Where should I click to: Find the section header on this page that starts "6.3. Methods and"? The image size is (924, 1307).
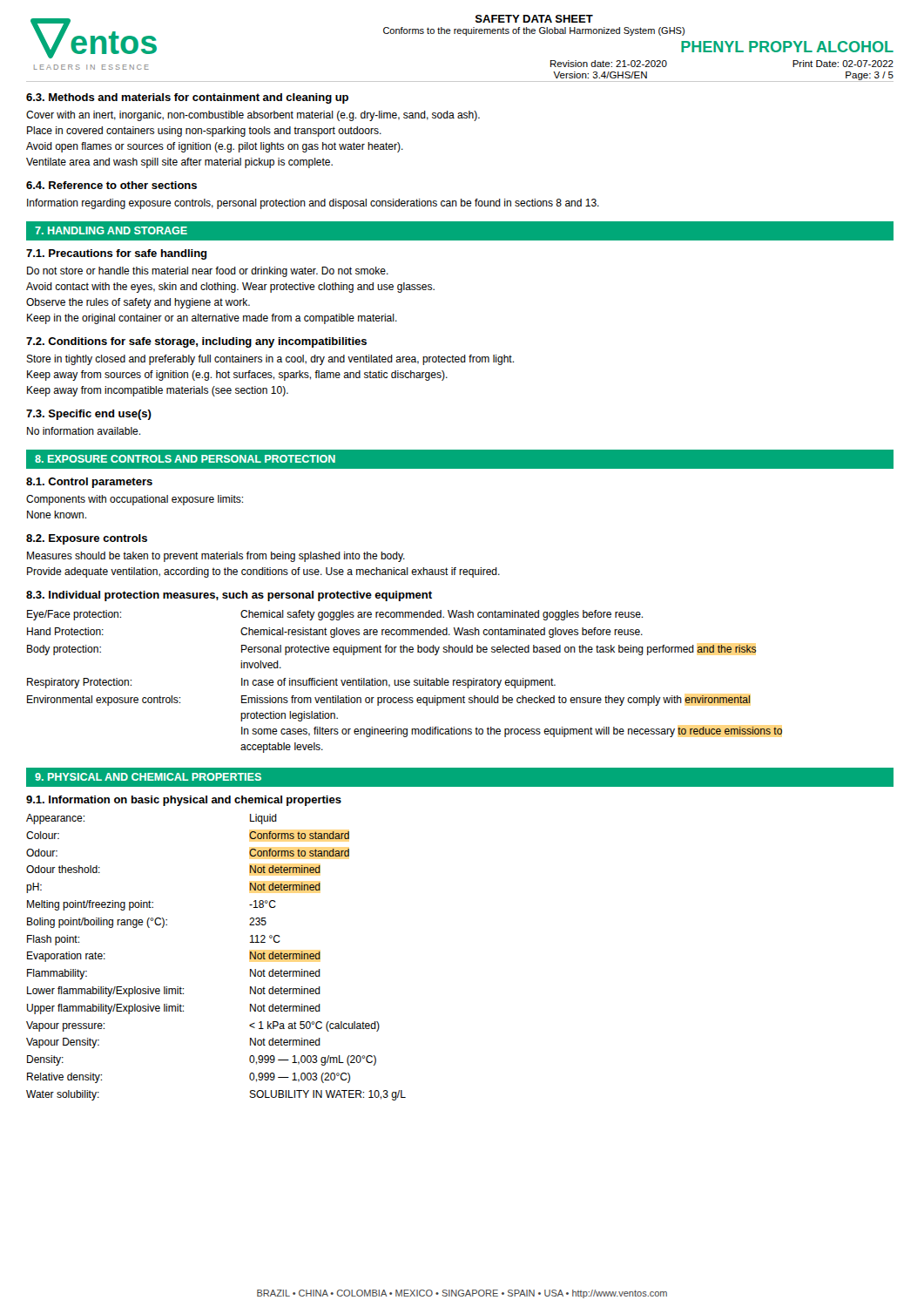[x=187, y=97]
